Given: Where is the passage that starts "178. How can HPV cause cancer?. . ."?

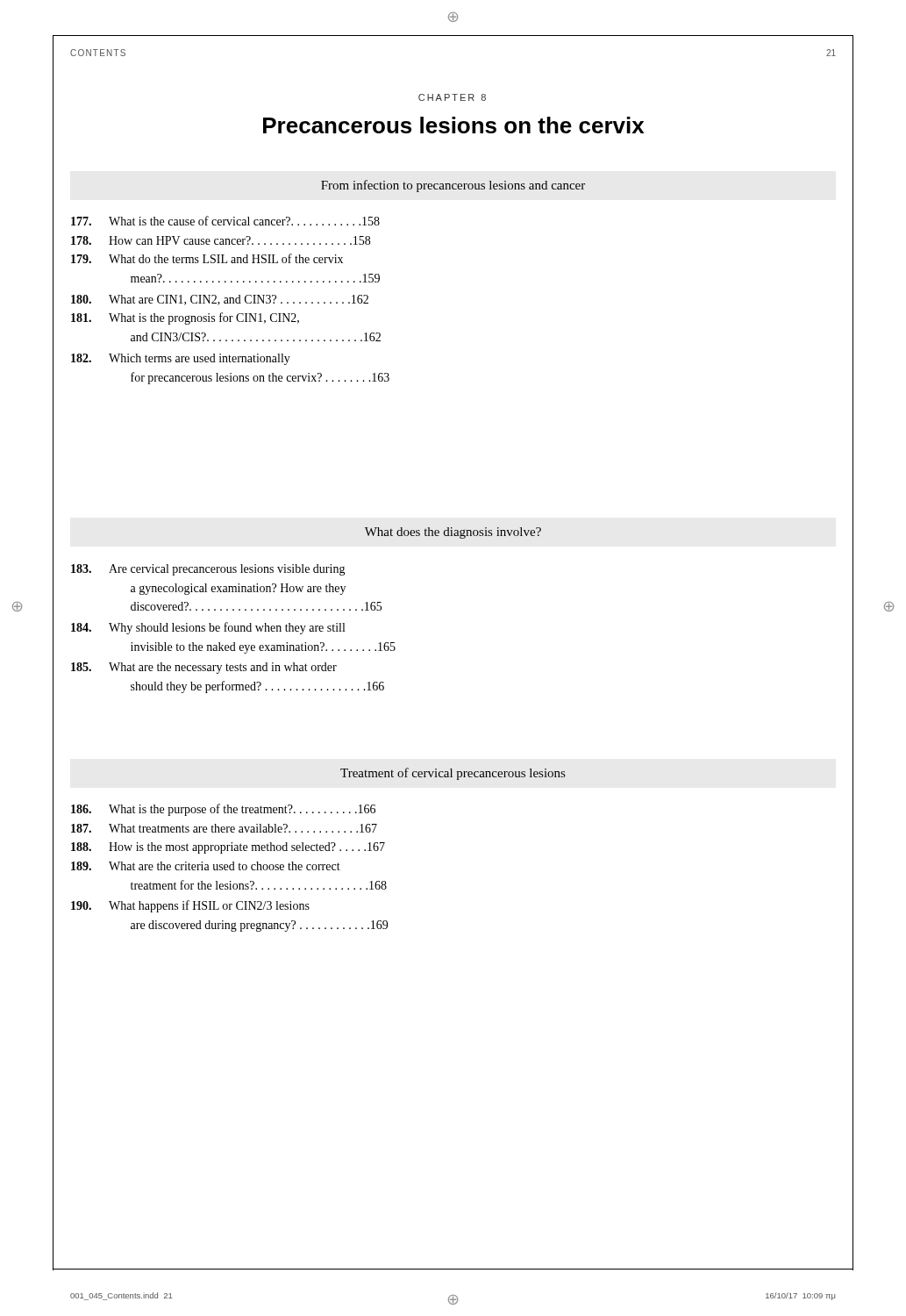Looking at the screenshot, I should (221, 240).
